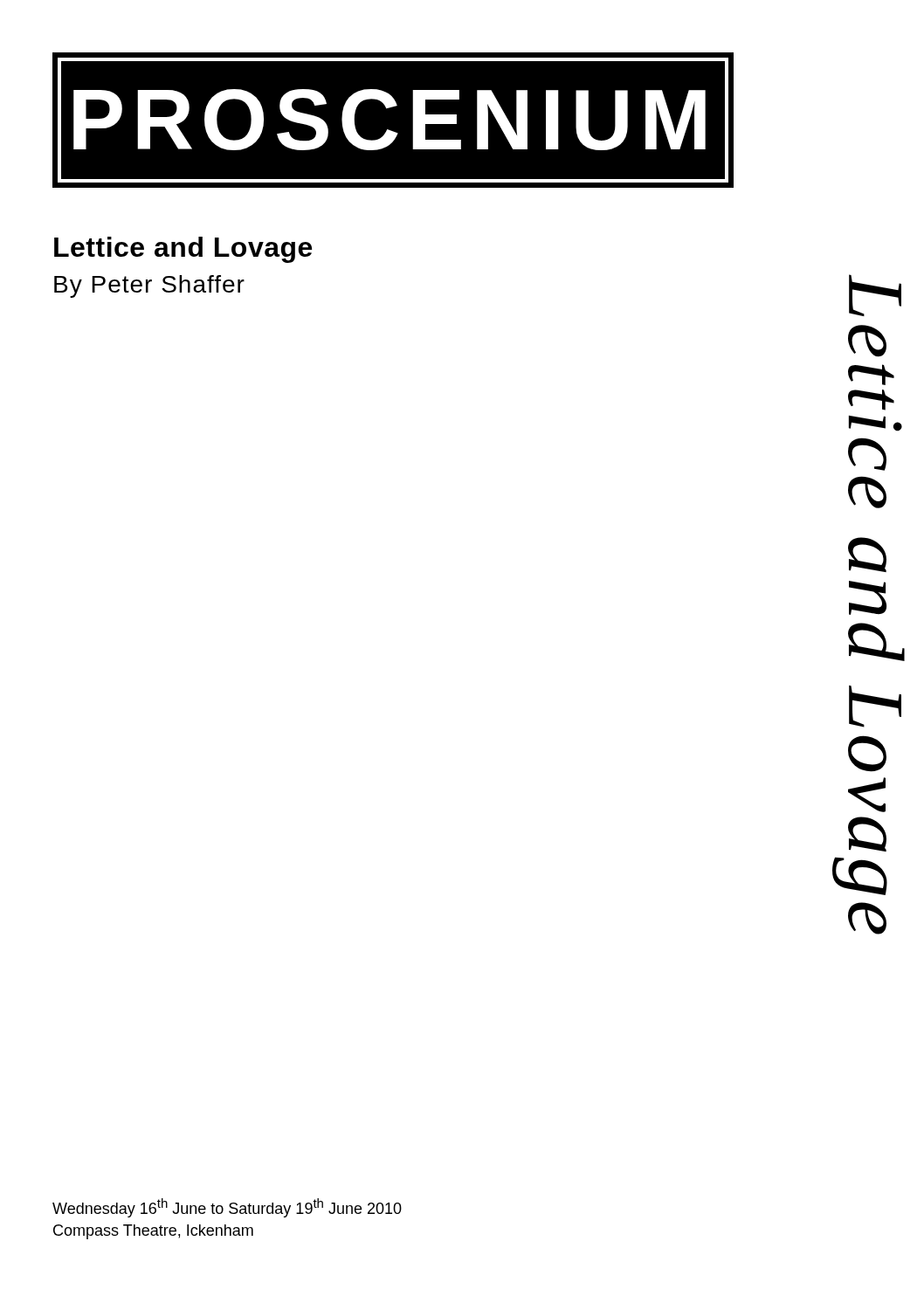924x1310 pixels.
Task: Select the passage starting "By Peter Shaffer"
Action: (x=149, y=284)
